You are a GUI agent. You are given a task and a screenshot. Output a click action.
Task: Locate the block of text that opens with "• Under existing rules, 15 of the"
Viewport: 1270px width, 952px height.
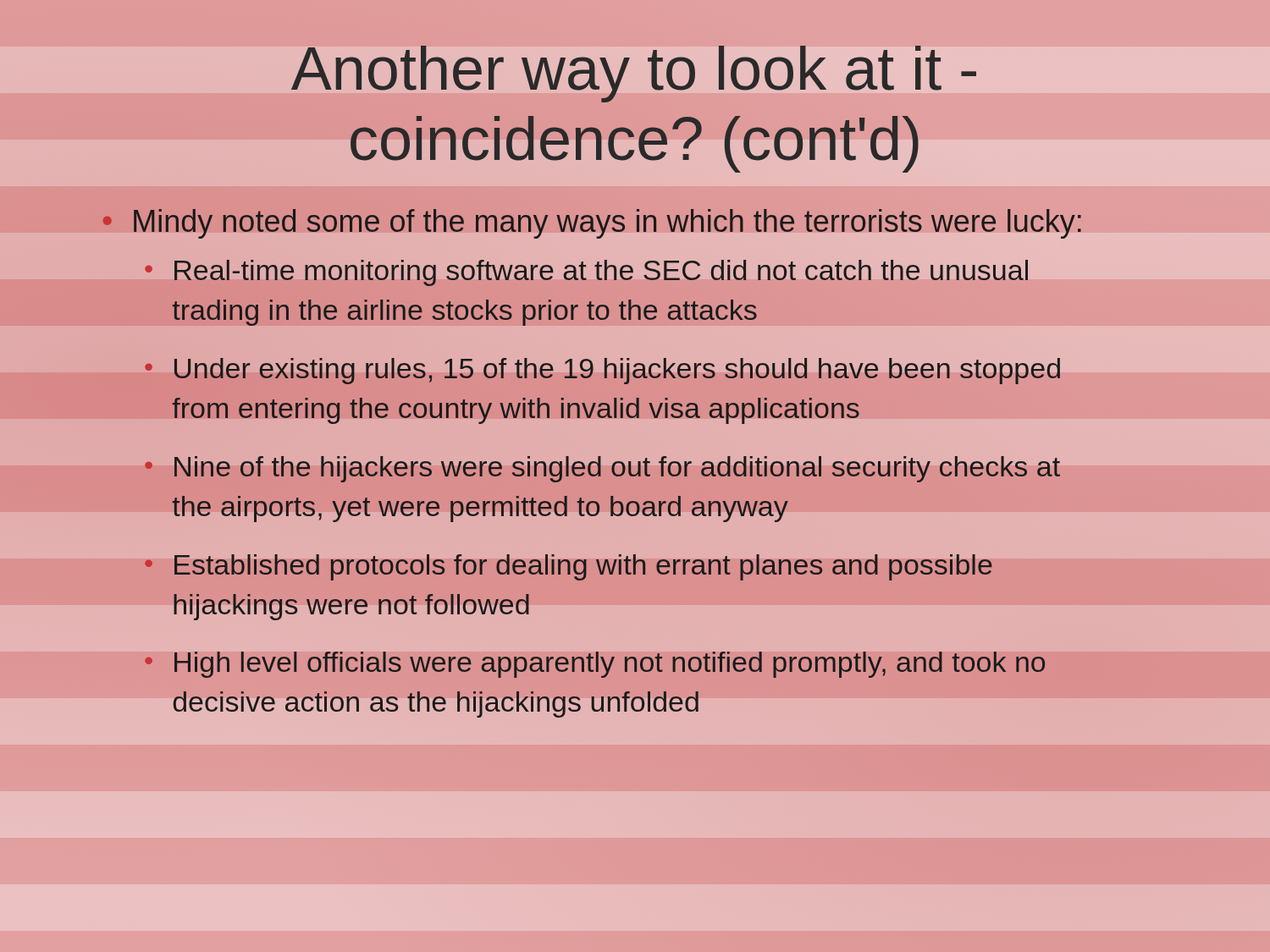[603, 388]
